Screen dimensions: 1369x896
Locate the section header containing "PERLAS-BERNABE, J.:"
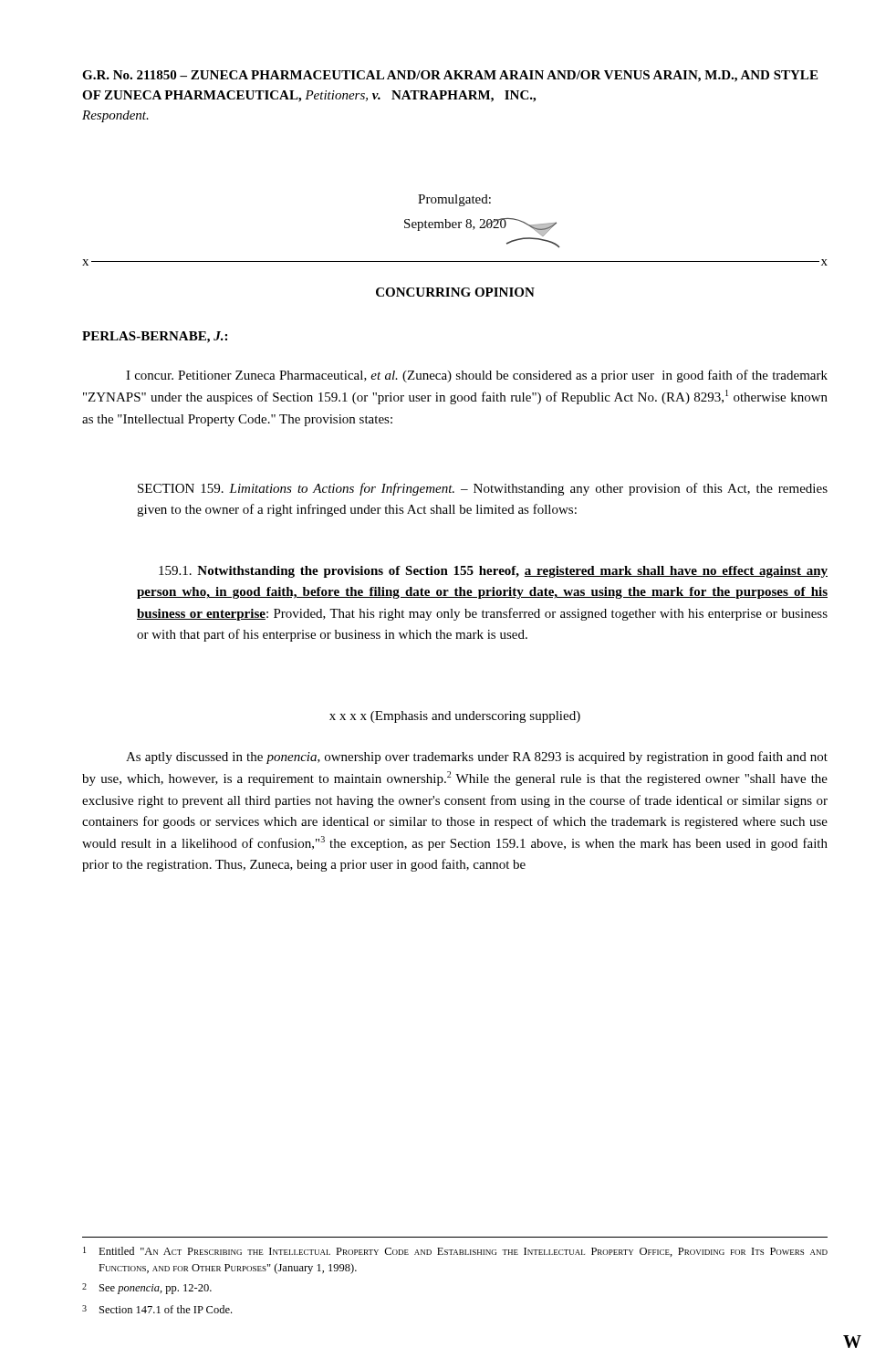155,336
